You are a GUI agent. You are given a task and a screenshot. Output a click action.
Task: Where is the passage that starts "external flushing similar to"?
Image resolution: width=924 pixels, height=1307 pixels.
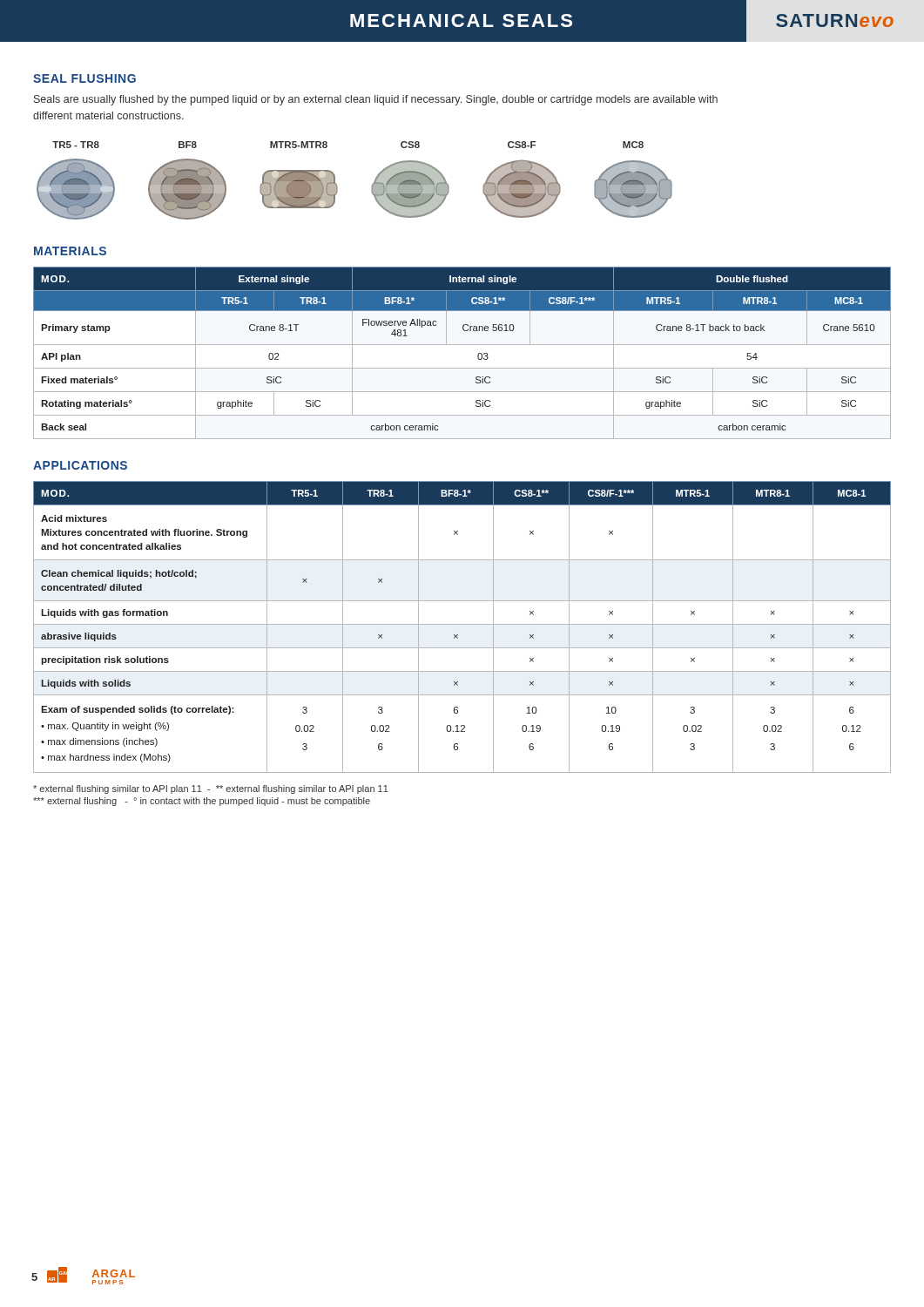tap(211, 788)
